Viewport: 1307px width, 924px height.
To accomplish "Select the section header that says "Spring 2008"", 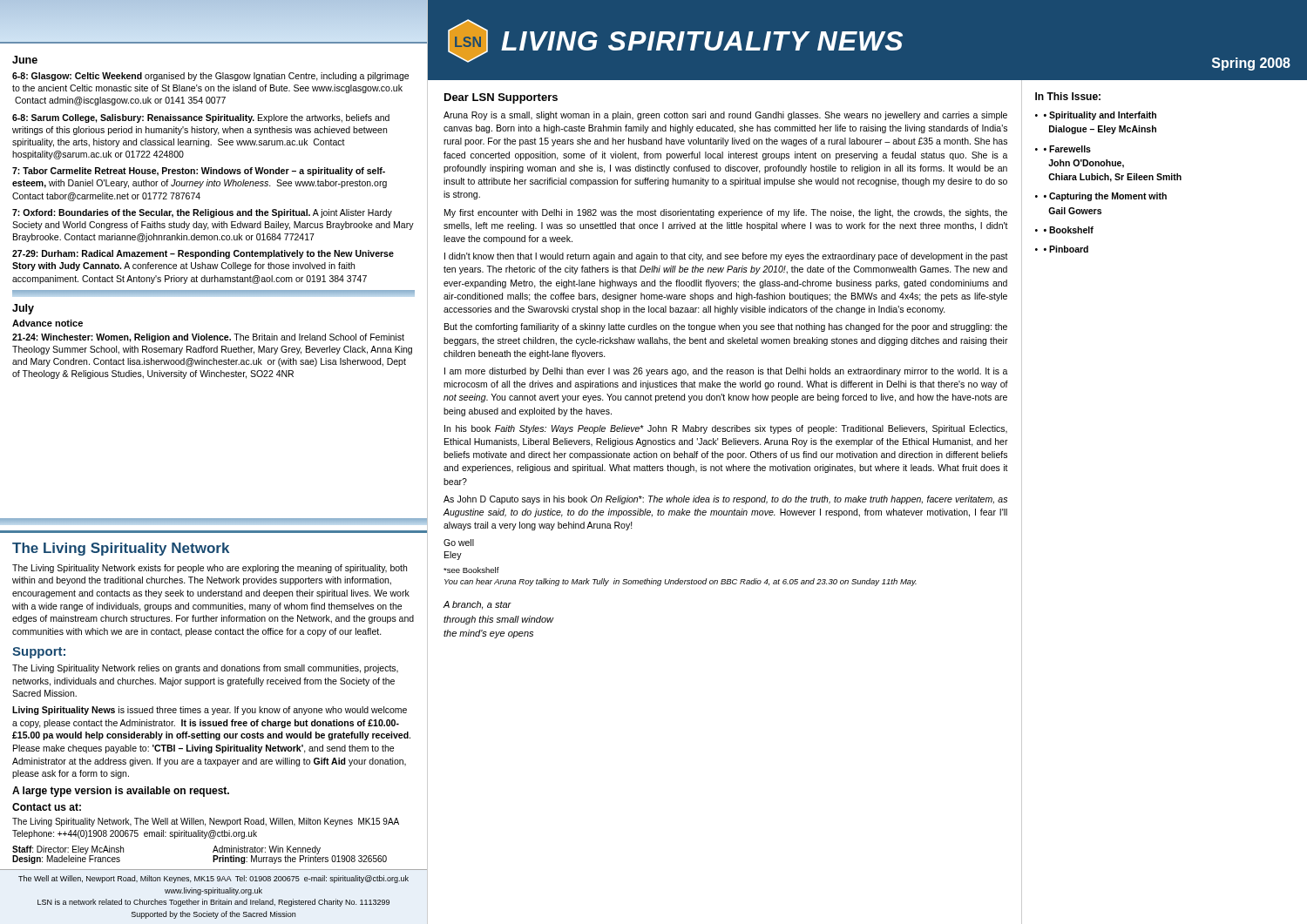I will pyautogui.click(x=1251, y=63).
